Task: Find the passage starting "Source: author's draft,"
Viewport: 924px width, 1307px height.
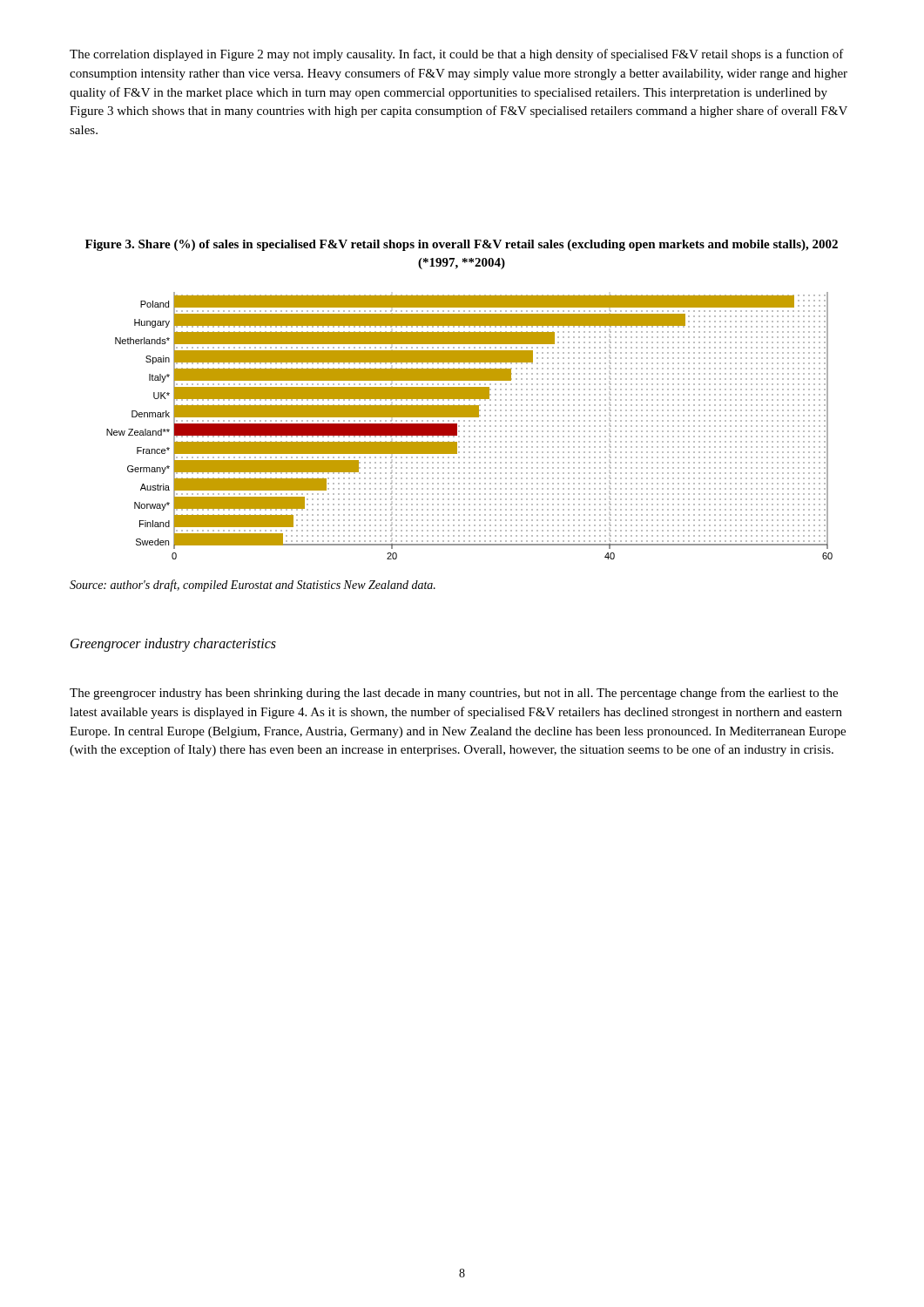Action: pyautogui.click(x=253, y=585)
